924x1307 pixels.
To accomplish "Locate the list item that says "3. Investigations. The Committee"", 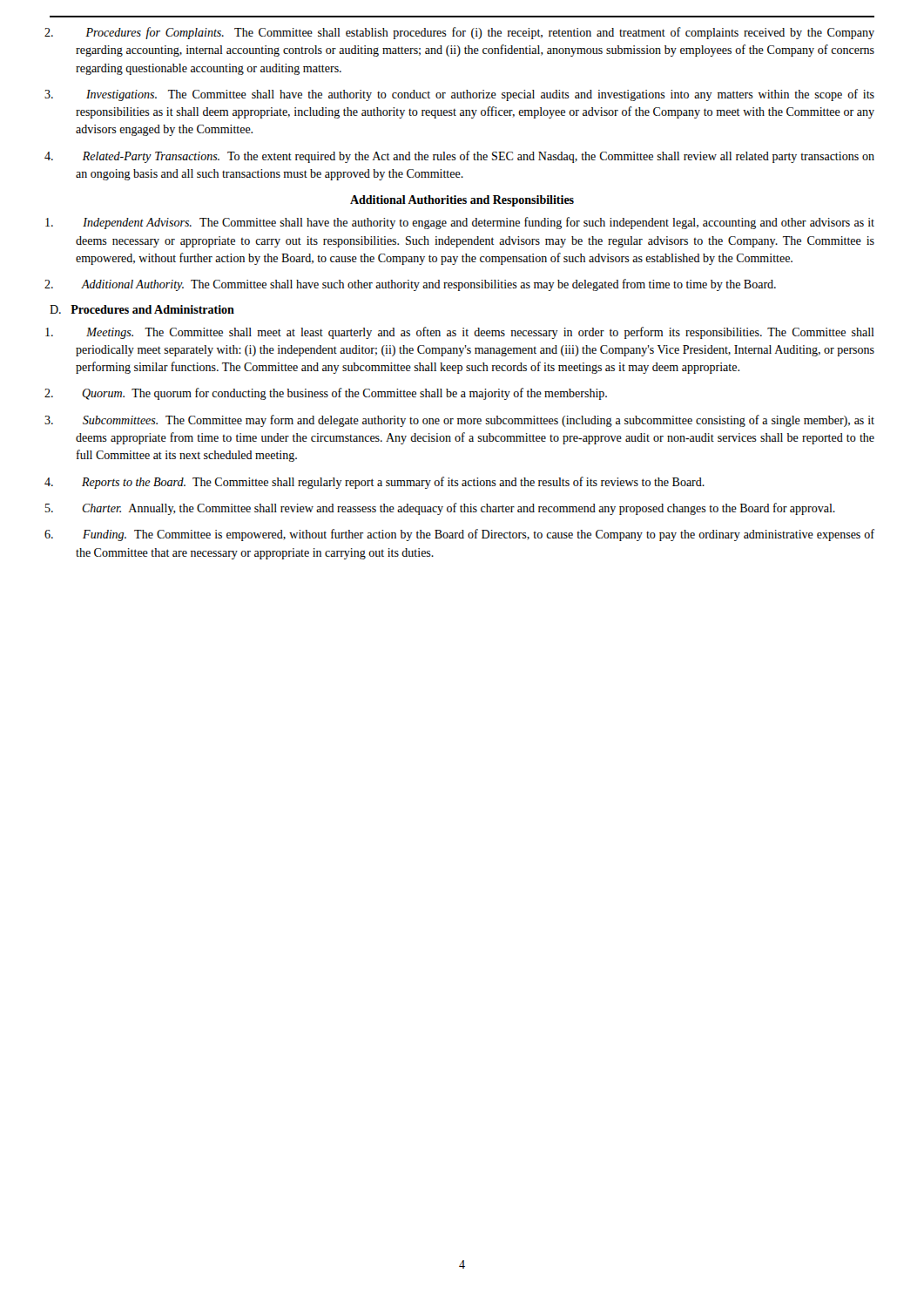I will pos(462,111).
